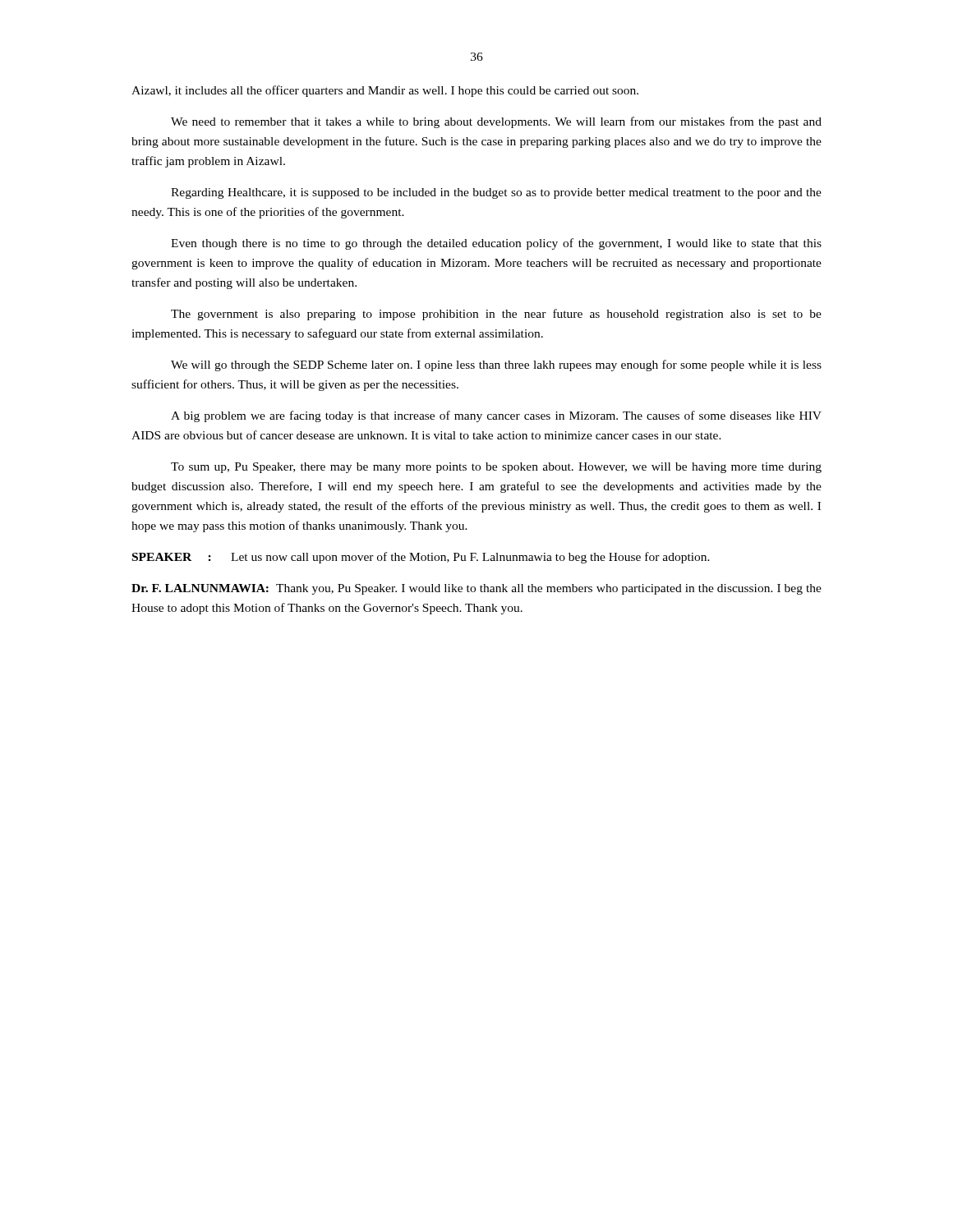Click the passage that begins "To sum up,"
Viewport: 953px width, 1232px height.
[x=476, y=496]
